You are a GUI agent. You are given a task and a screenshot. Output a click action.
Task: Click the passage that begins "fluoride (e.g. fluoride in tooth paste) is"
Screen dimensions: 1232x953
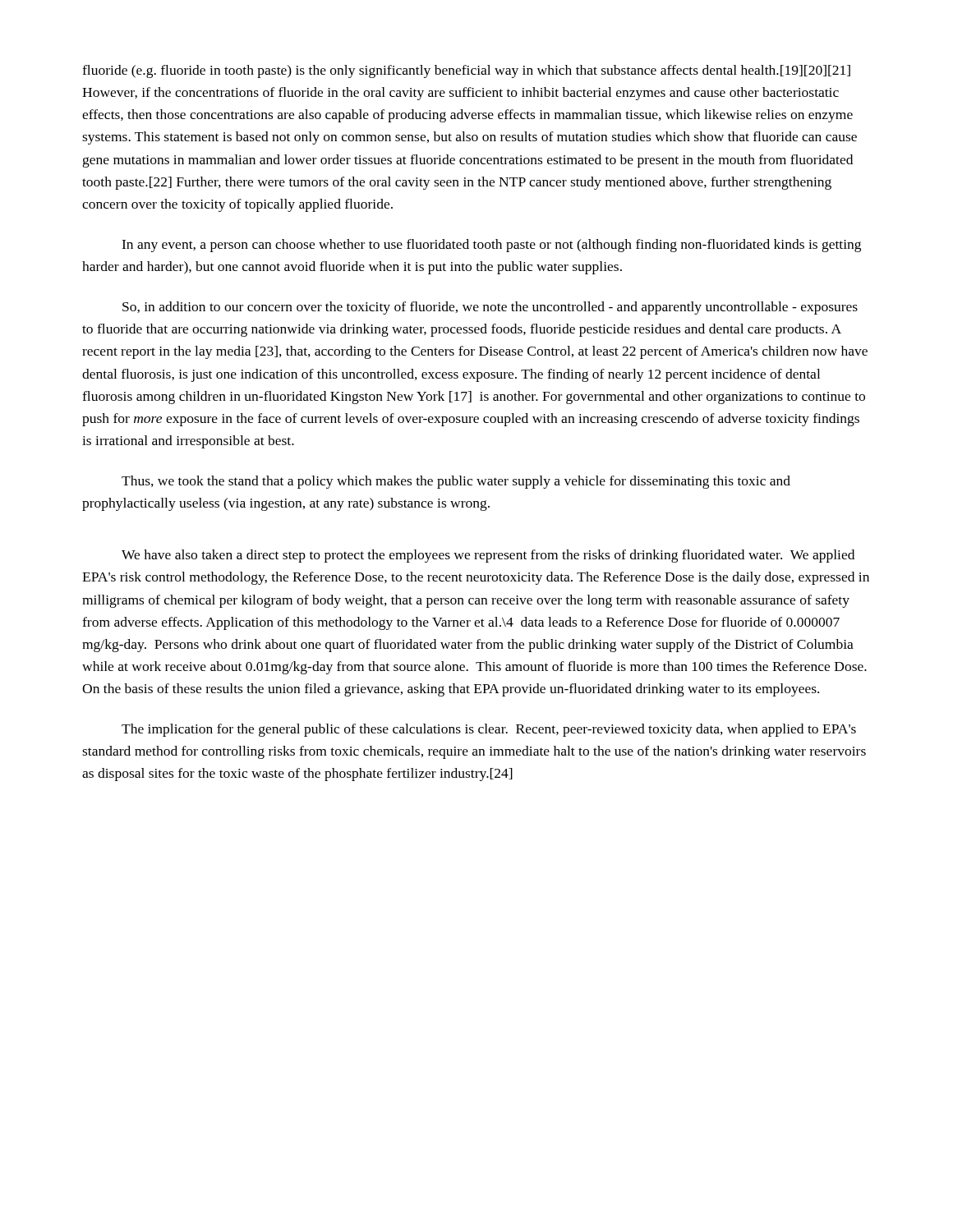tap(476, 137)
